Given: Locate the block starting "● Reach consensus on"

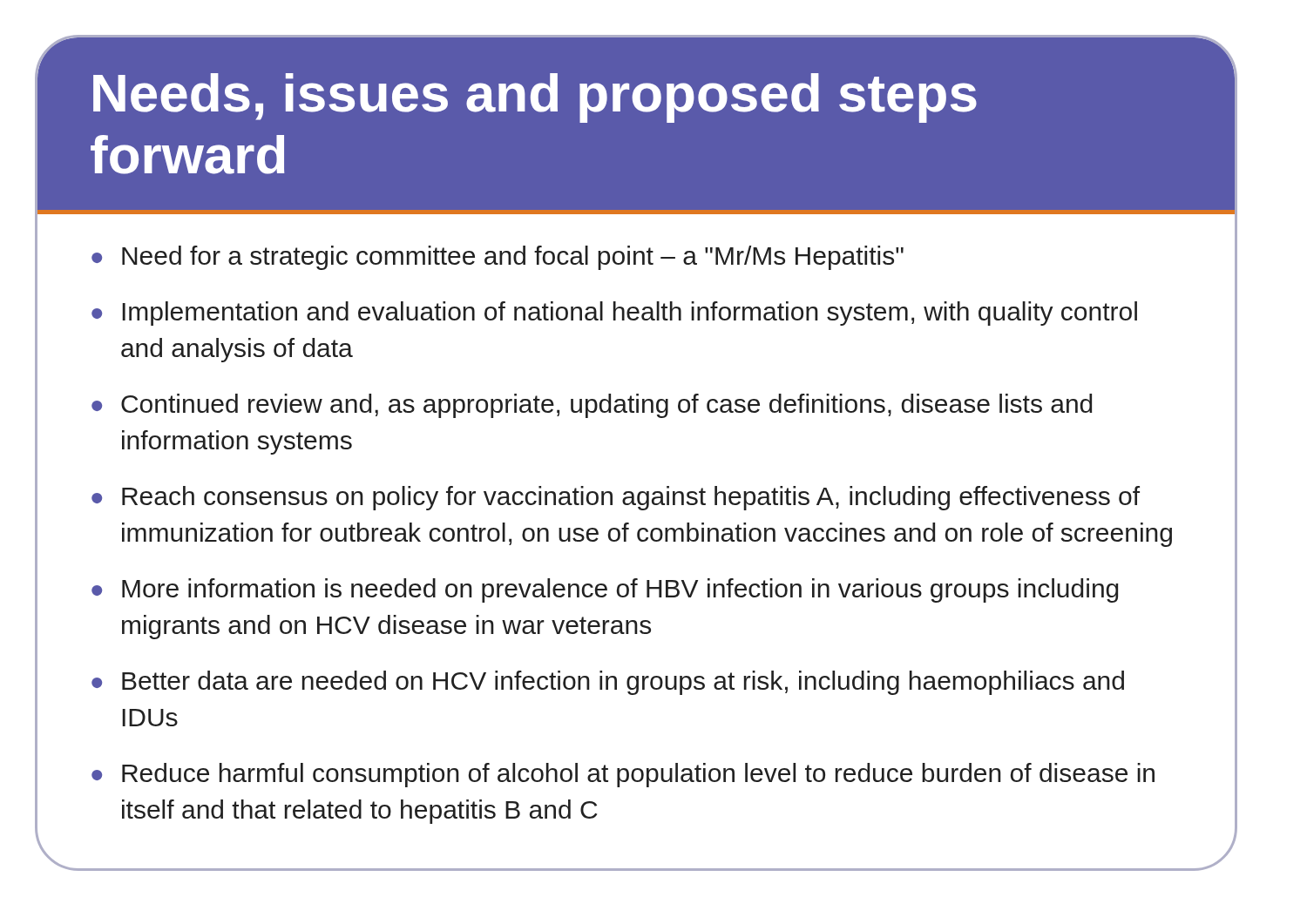Looking at the screenshot, I should tap(639, 515).
